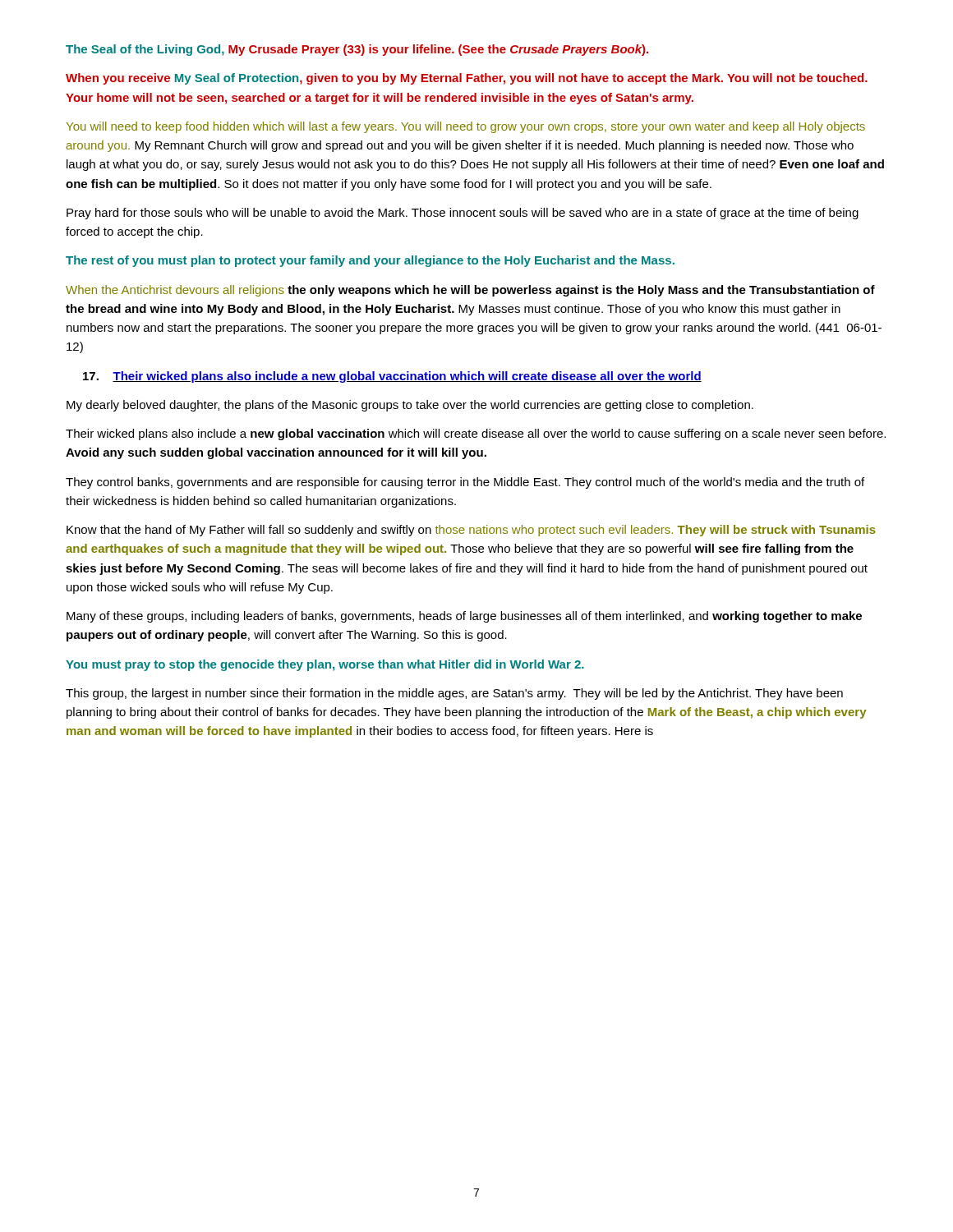Image resolution: width=953 pixels, height=1232 pixels.
Task: Select the text block with the text "Pray hard for those souls"
Action: point(462,222)
